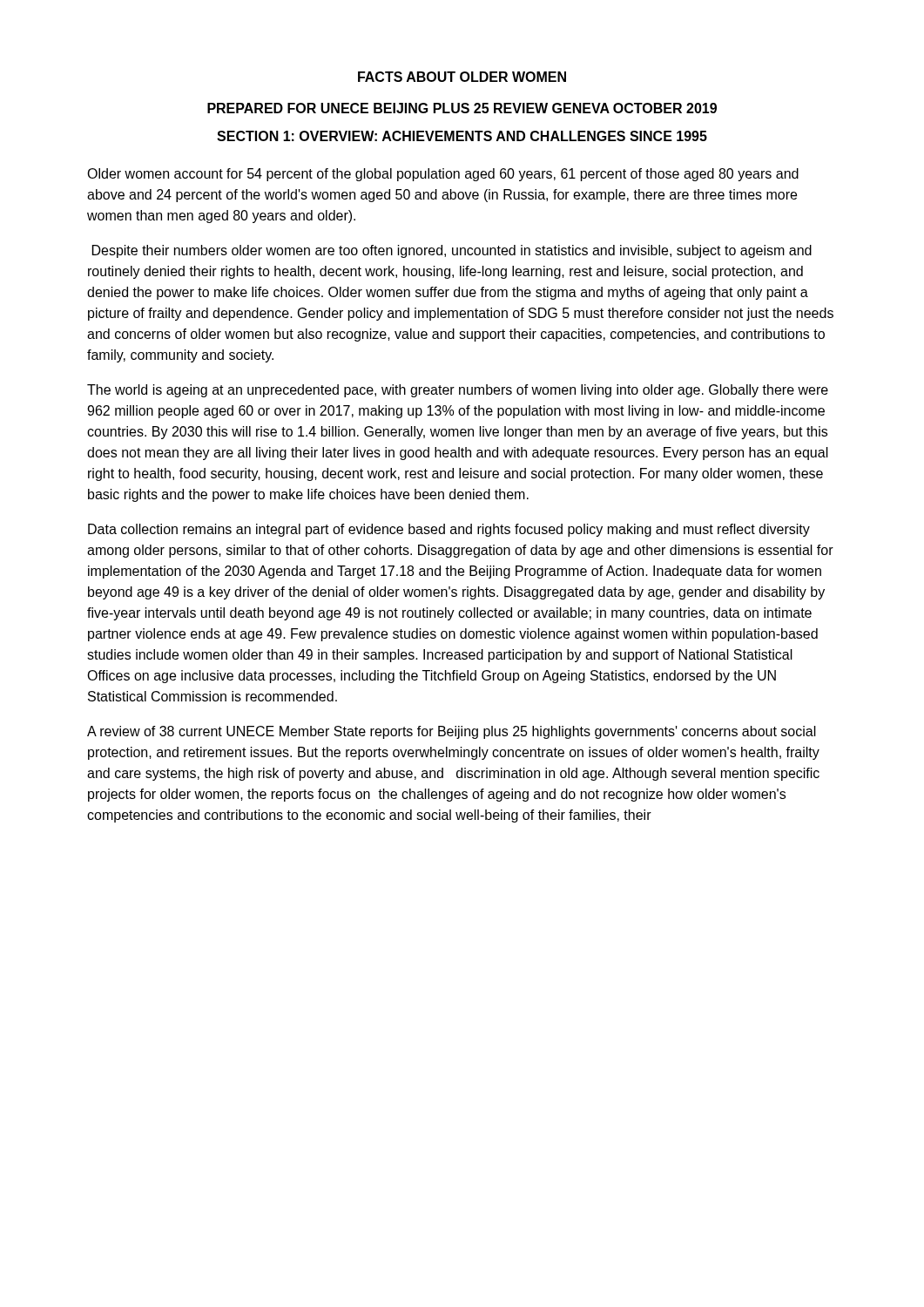Point to the text block starting "Despite their numbers older"
Screen dimensions: 1307x924
tap(462, 303)
